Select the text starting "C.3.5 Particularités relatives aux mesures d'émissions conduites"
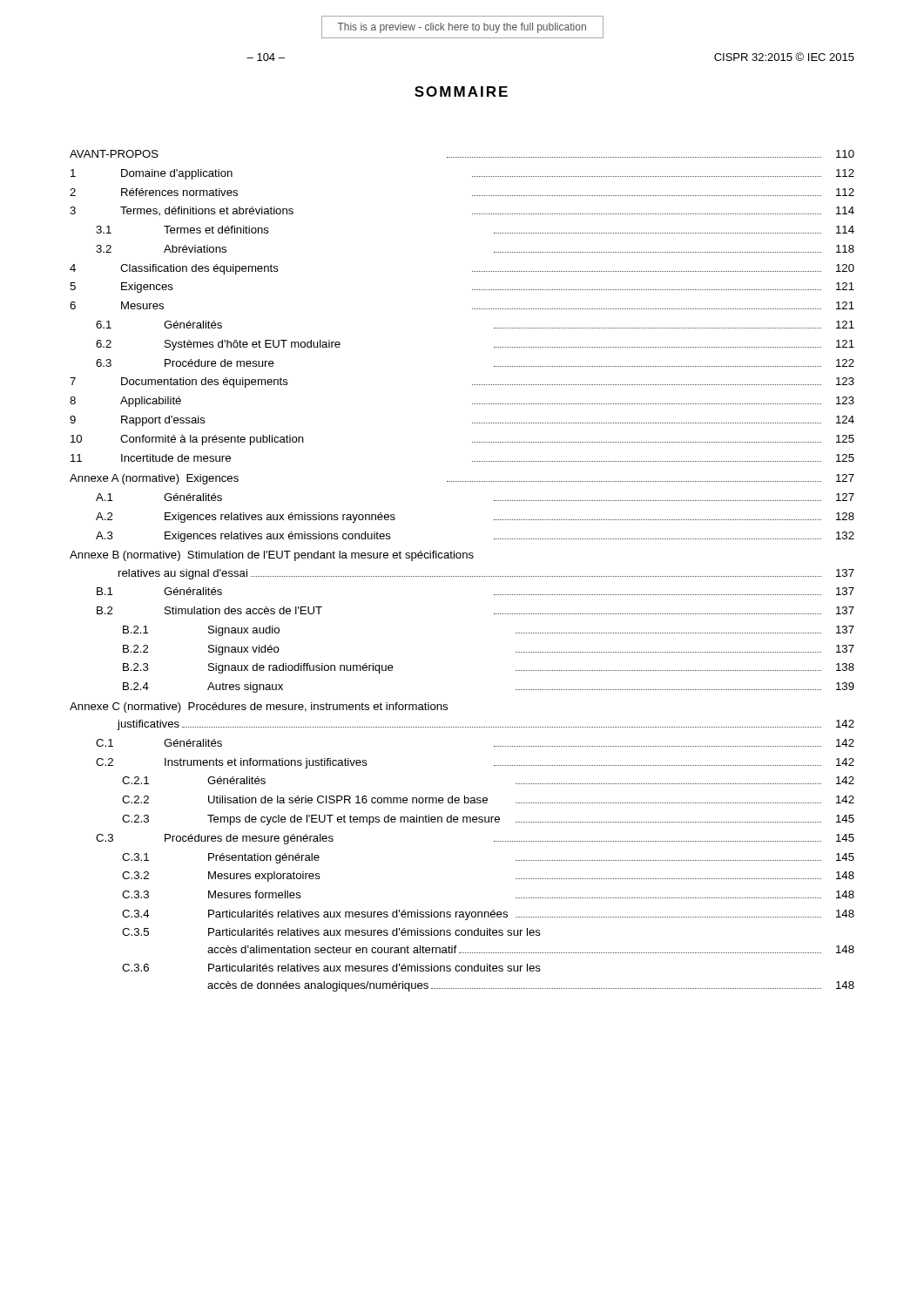The width and height of the screenshot is (924, 1307). pos(488,941)
